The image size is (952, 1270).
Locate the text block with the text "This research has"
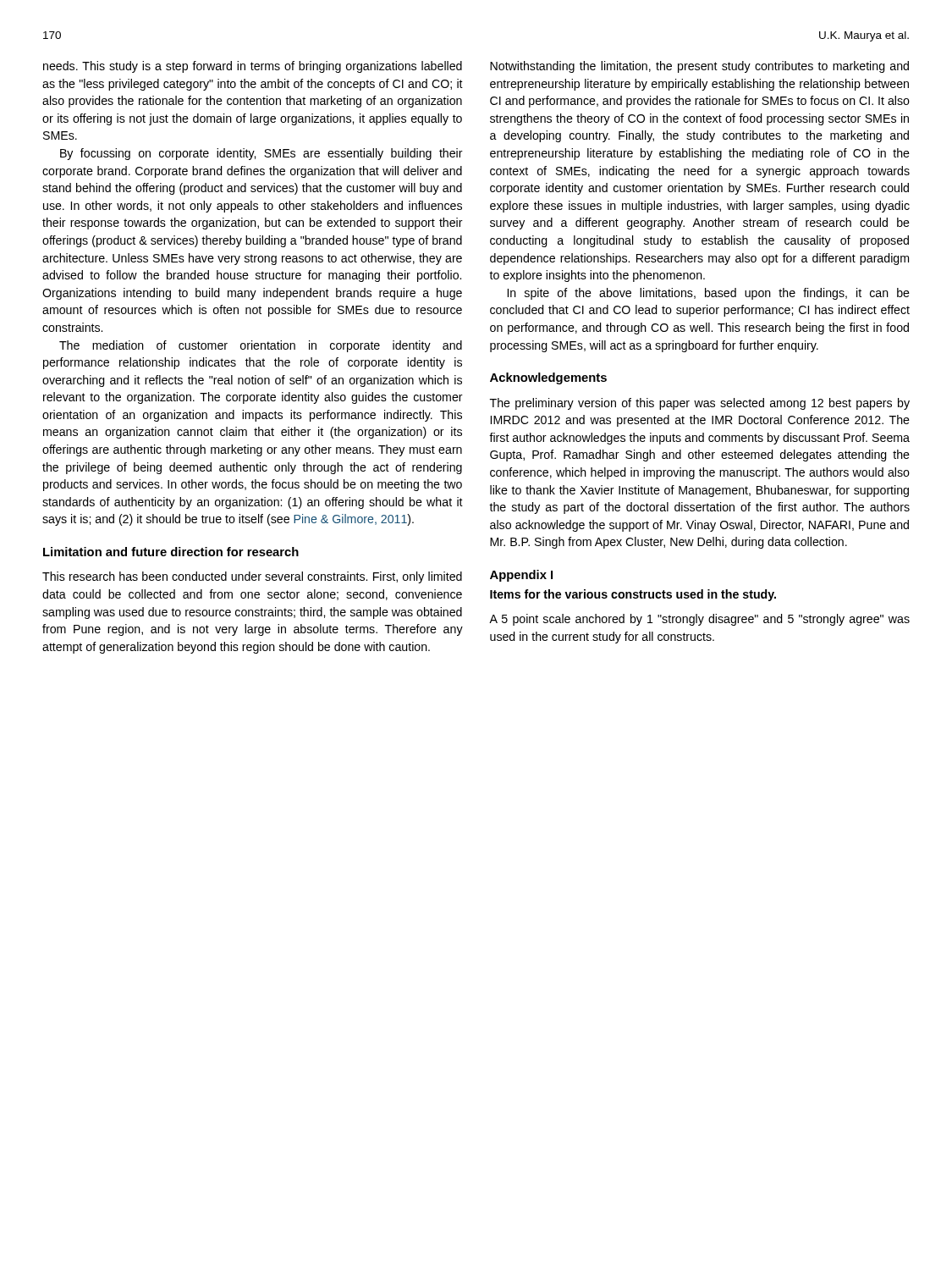pyautogui.click(x=252, y=612)
